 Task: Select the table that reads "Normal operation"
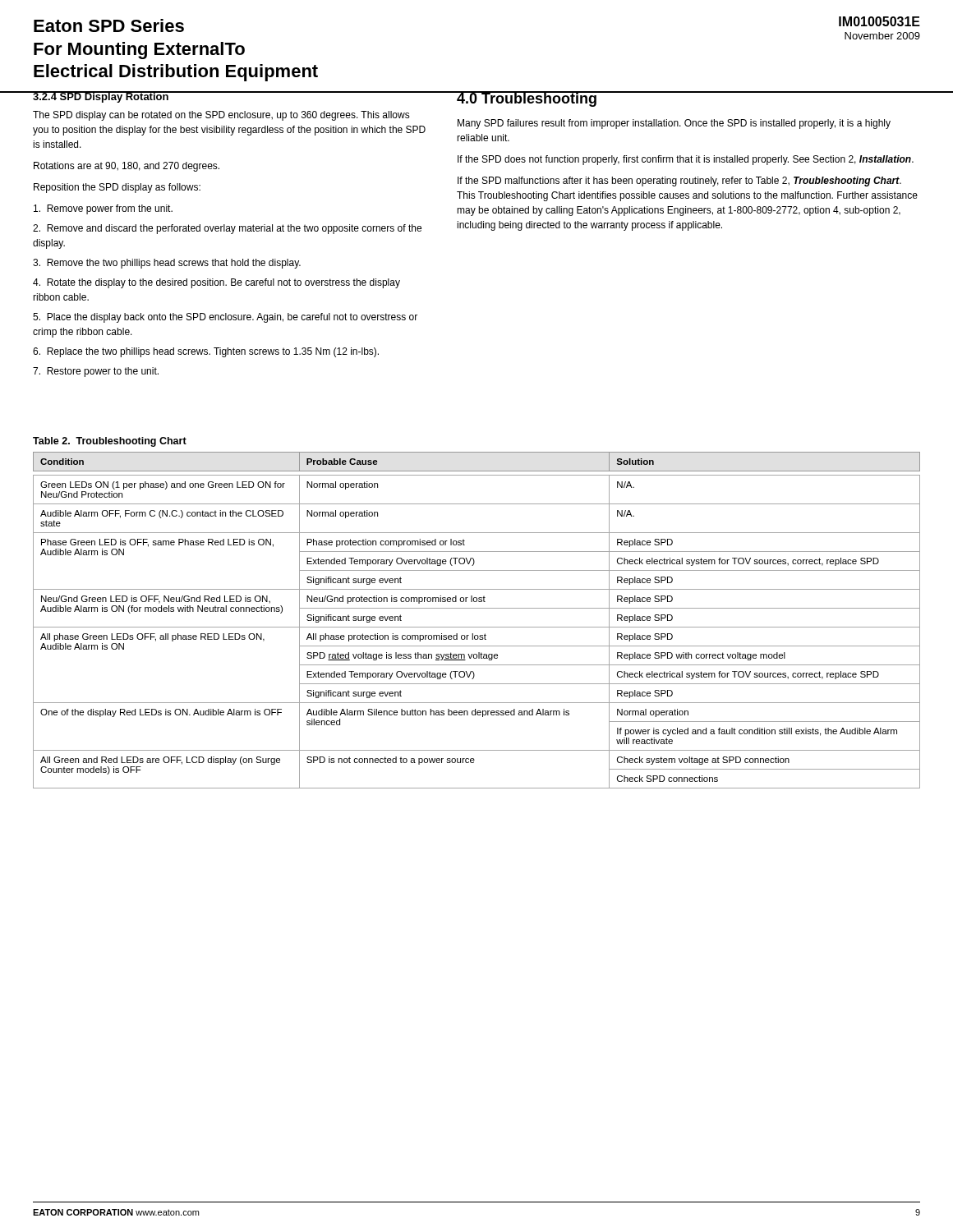tap(476, 622)
